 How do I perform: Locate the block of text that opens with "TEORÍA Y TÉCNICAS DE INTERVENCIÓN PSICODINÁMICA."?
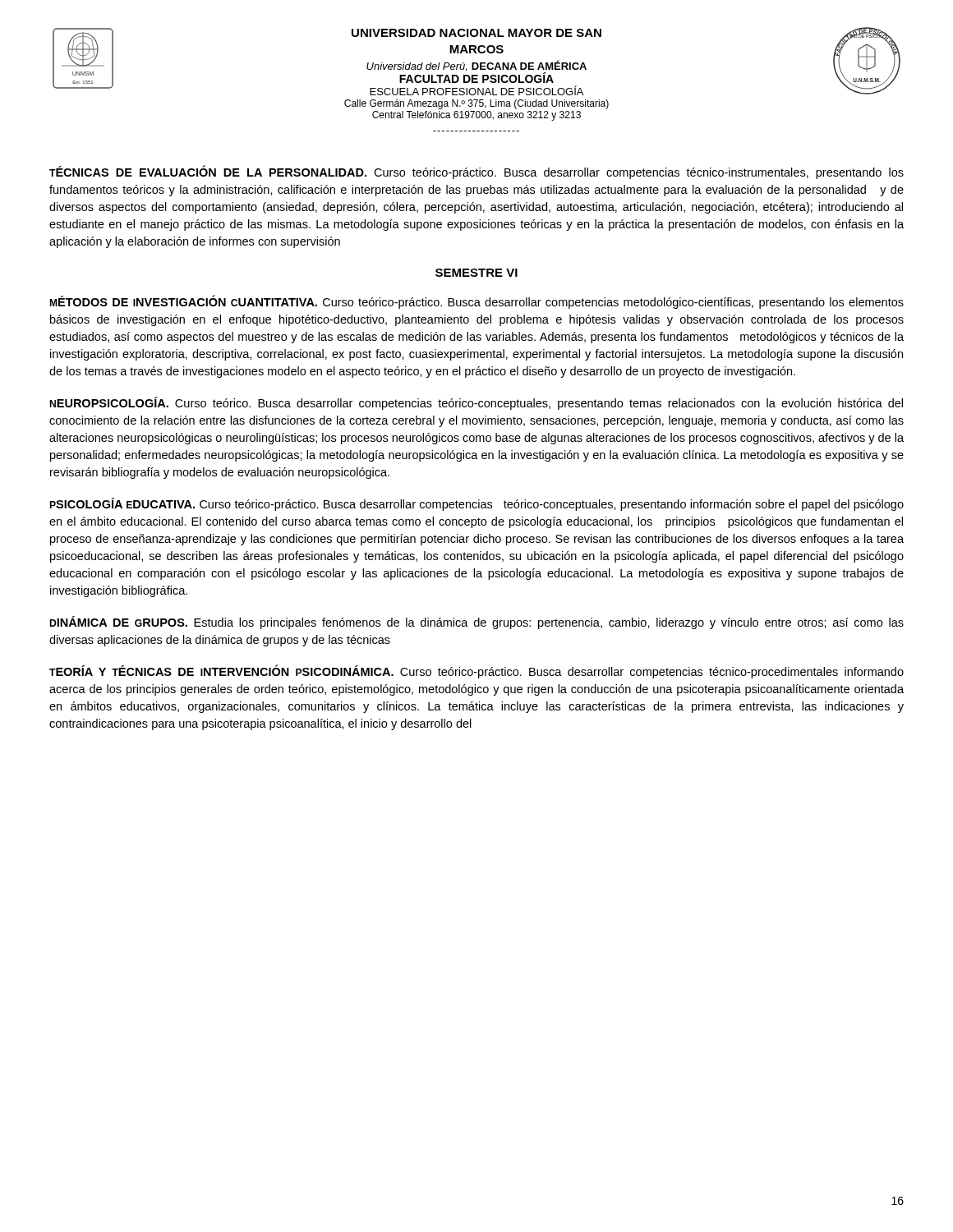tap(476, 698)
